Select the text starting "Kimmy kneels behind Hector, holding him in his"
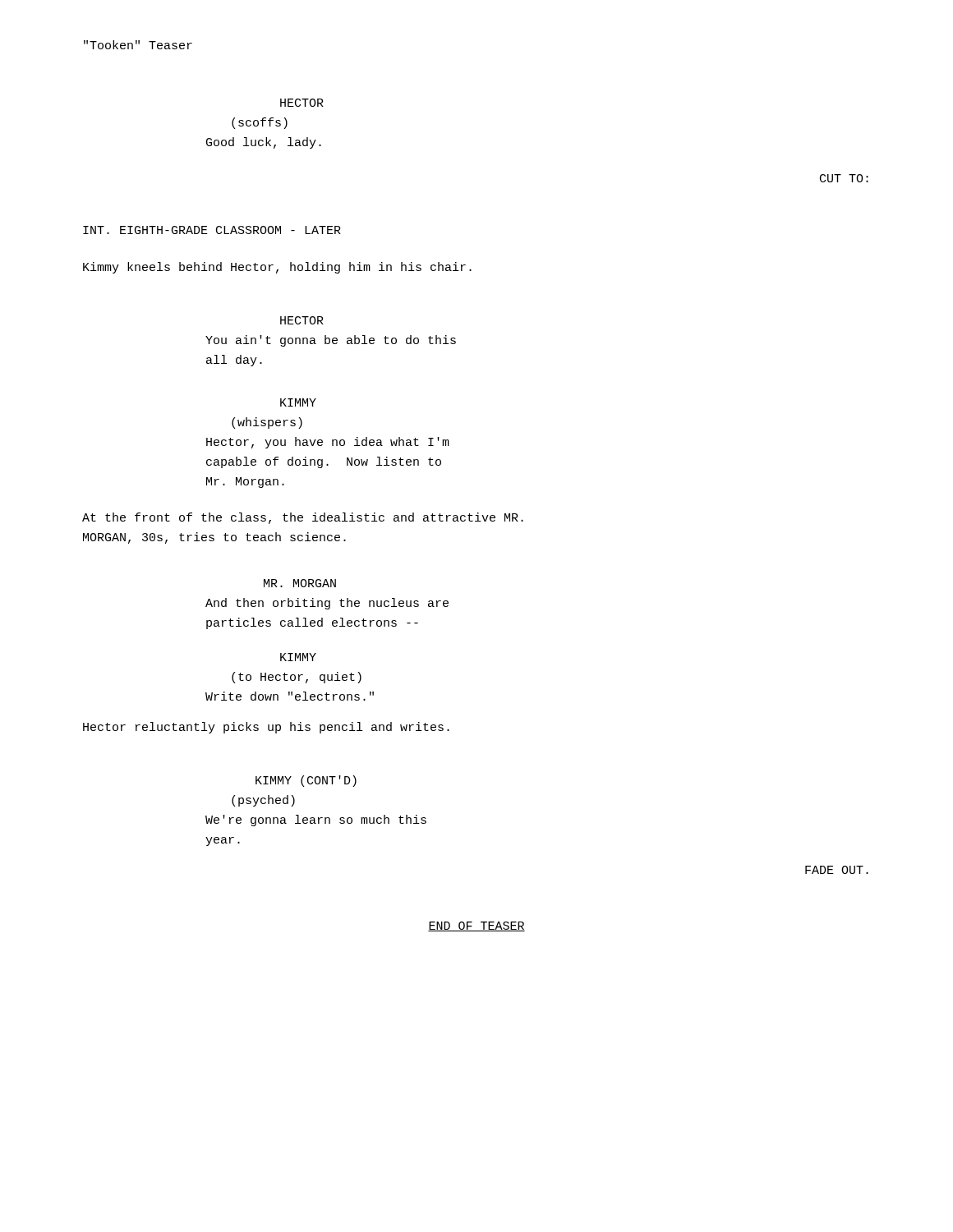Viewport: 953px width, 1232px height. click(278, 268)
